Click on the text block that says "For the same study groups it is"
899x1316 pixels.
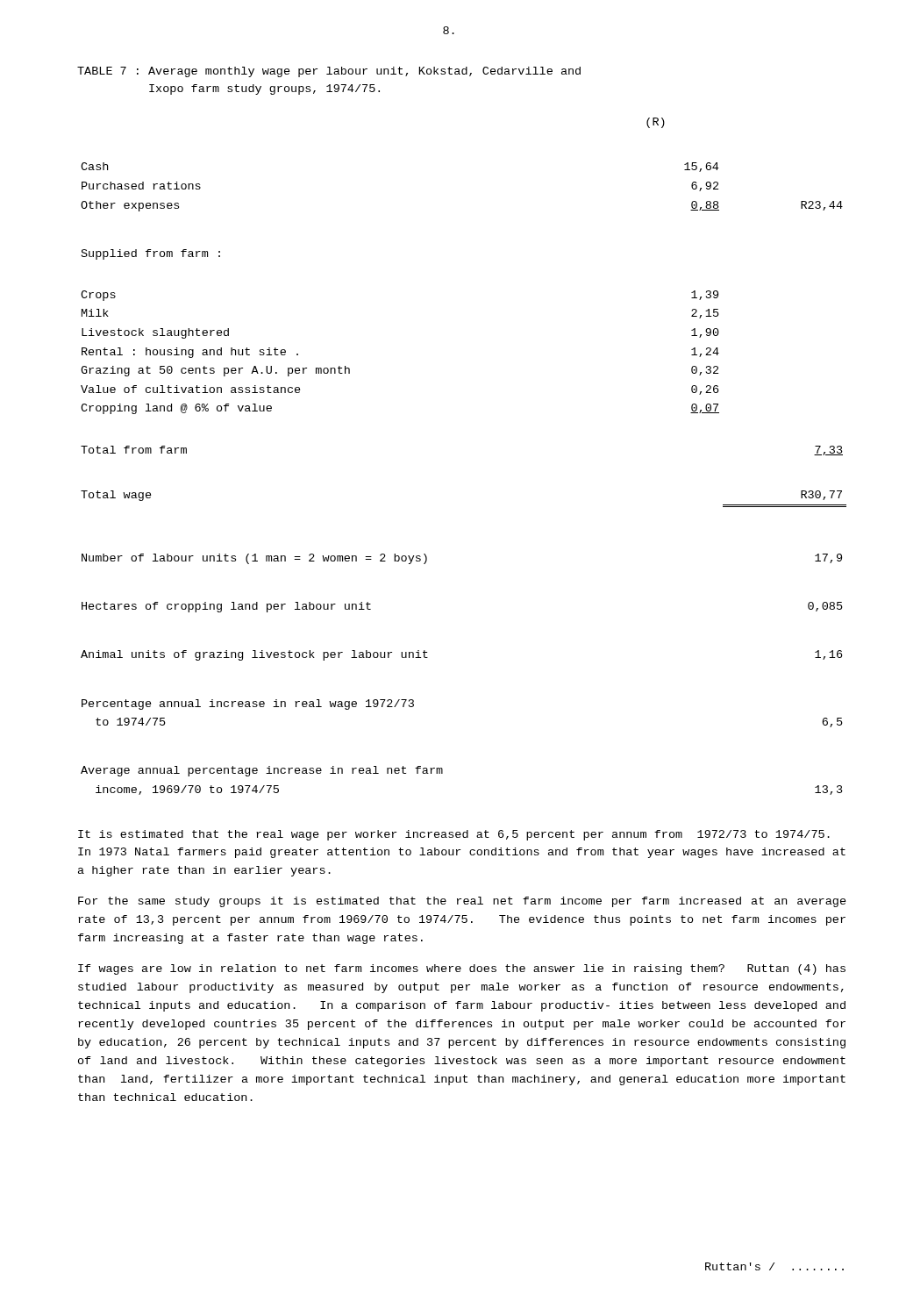pyautogui.click(x=462, y=921)
